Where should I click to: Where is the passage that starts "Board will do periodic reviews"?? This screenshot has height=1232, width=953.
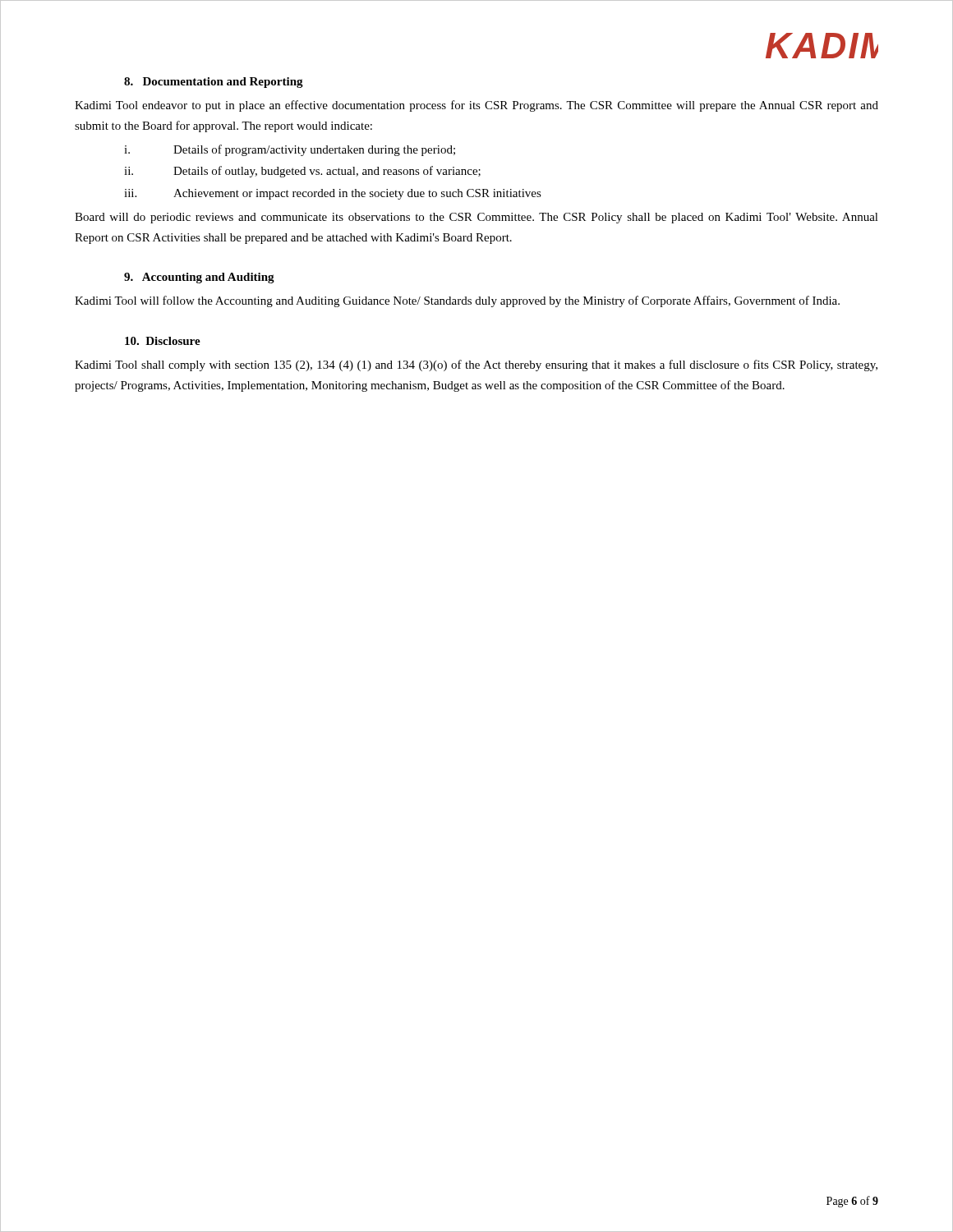476,227
